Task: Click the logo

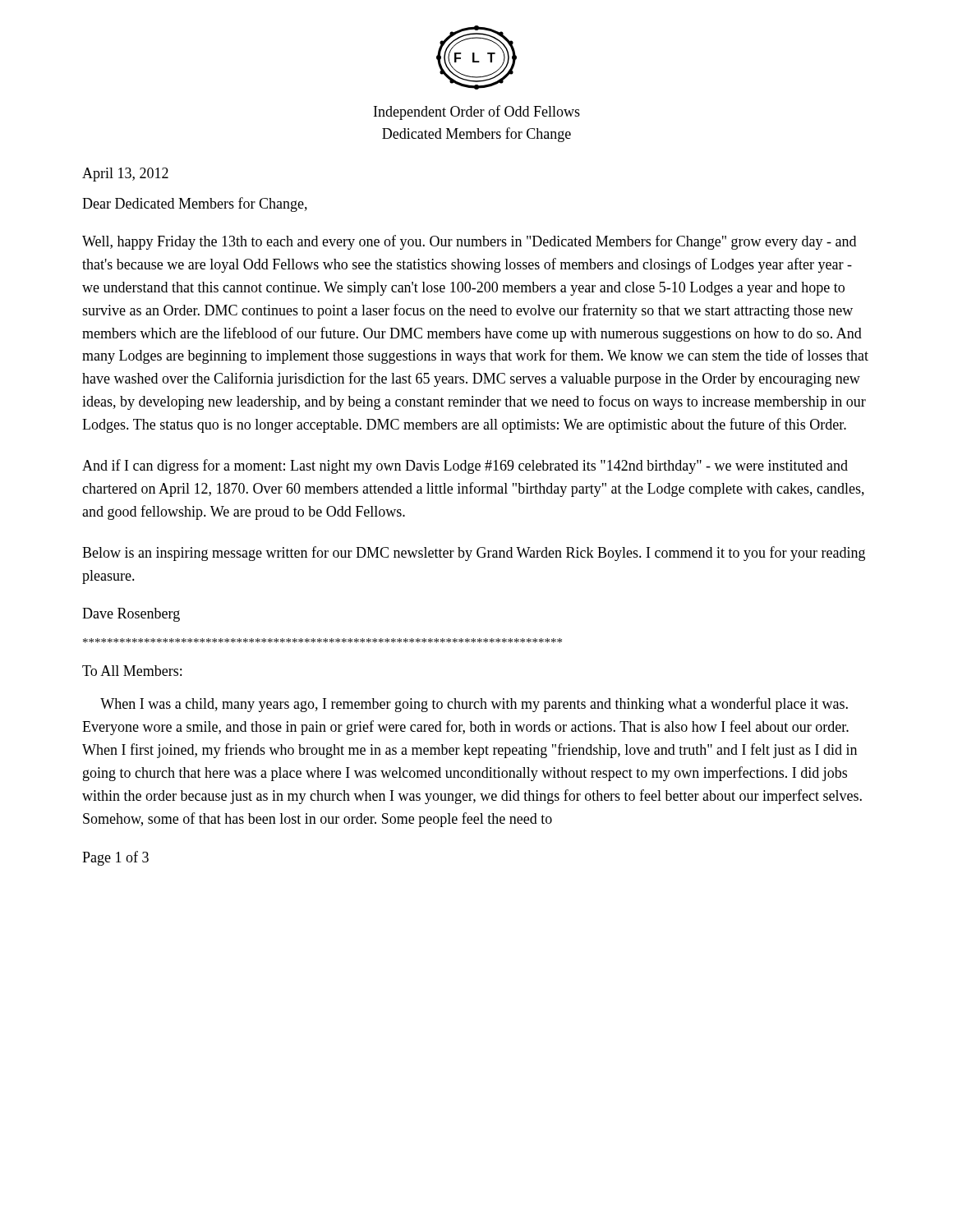Action: [x=476, y=60]
